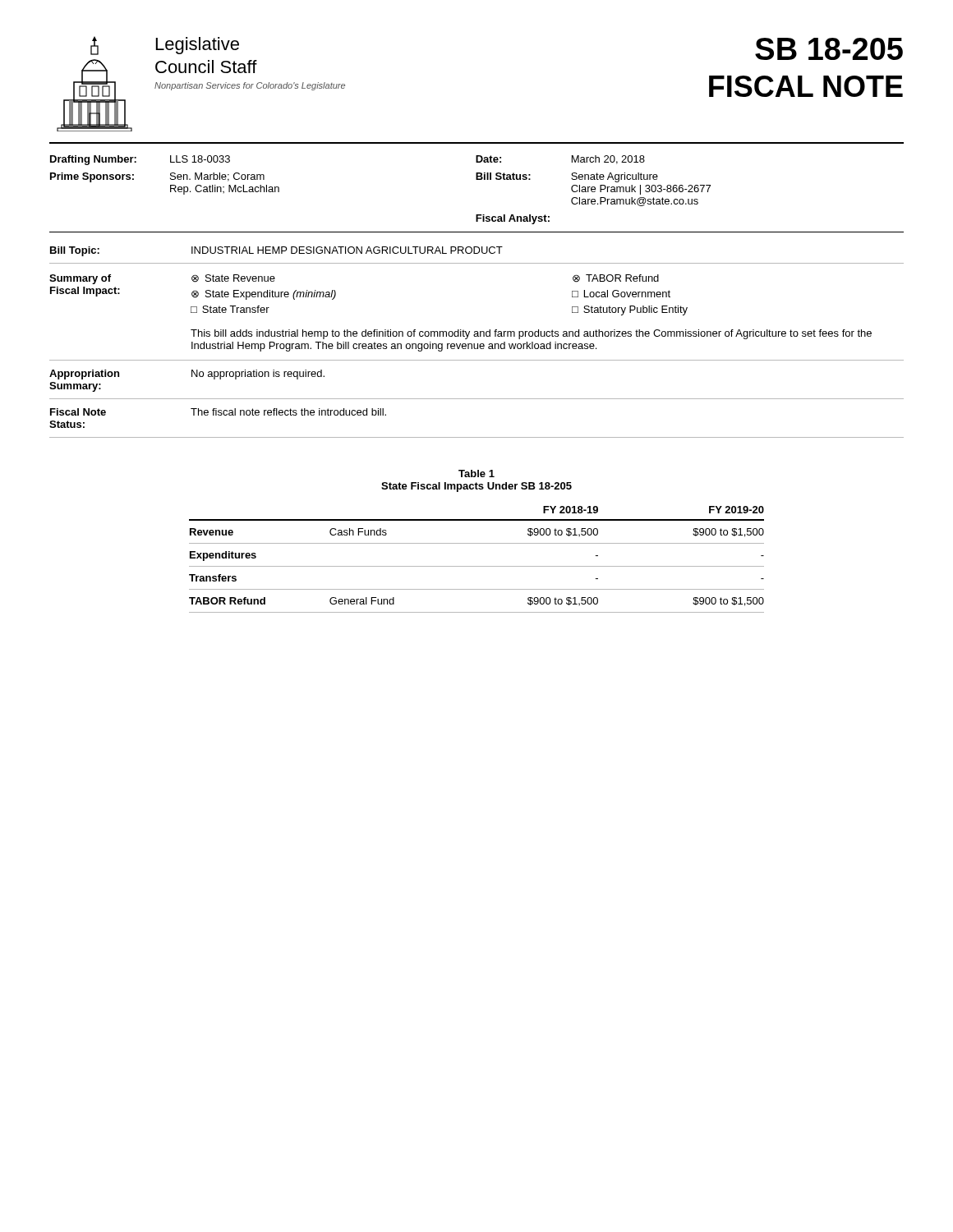Click on the table containing "INDUSTRIAL HEMP DESIGNATION AGRICULTURAL PRODUCT"
Screen dimensions: 1232x953
tap(476, 337)
